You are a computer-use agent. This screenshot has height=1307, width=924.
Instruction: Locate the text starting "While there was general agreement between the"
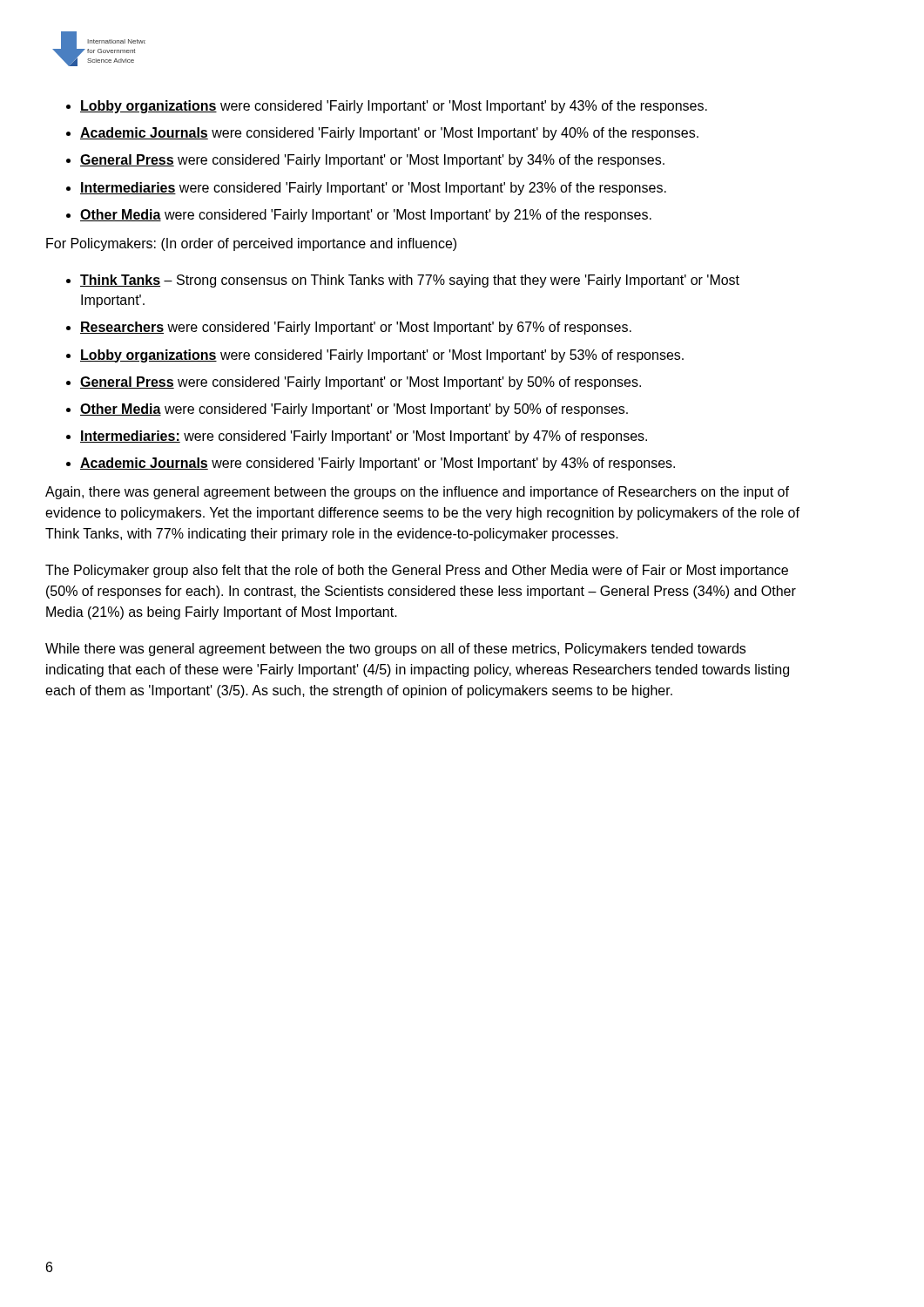(x=418, y=670)
